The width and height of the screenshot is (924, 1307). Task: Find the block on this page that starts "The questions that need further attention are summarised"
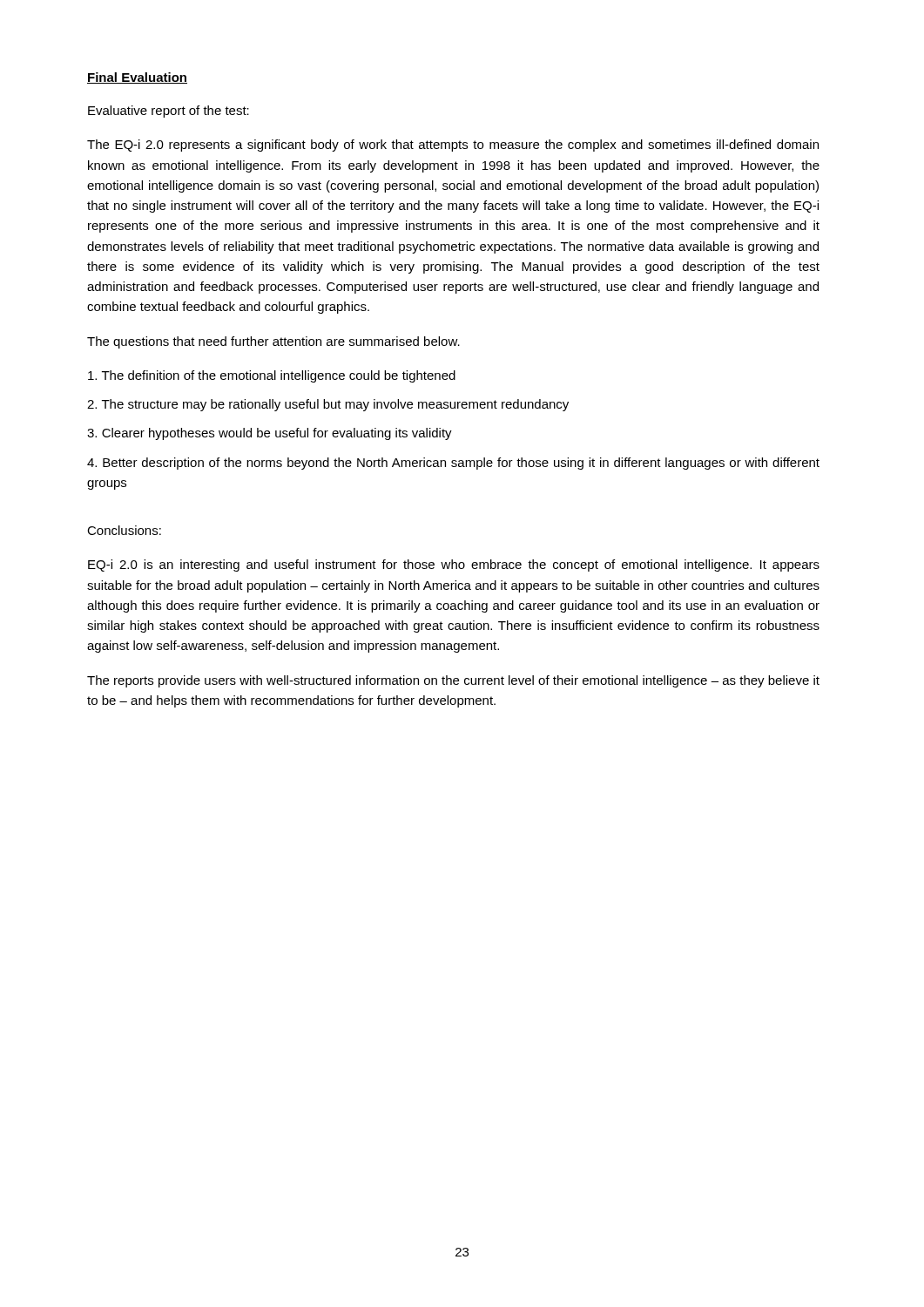point(274,341)
